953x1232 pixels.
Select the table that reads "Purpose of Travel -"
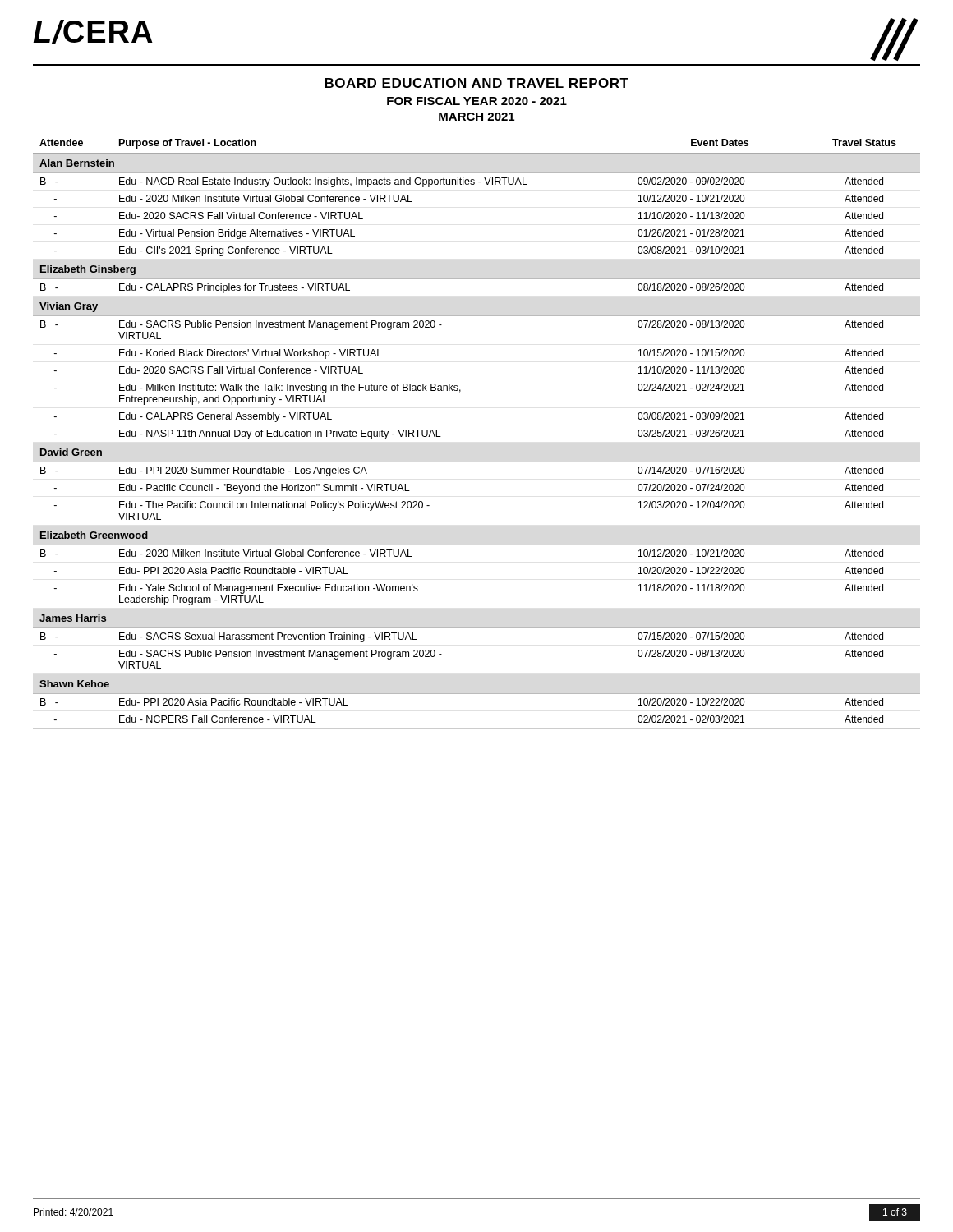(x=476, y=658)
